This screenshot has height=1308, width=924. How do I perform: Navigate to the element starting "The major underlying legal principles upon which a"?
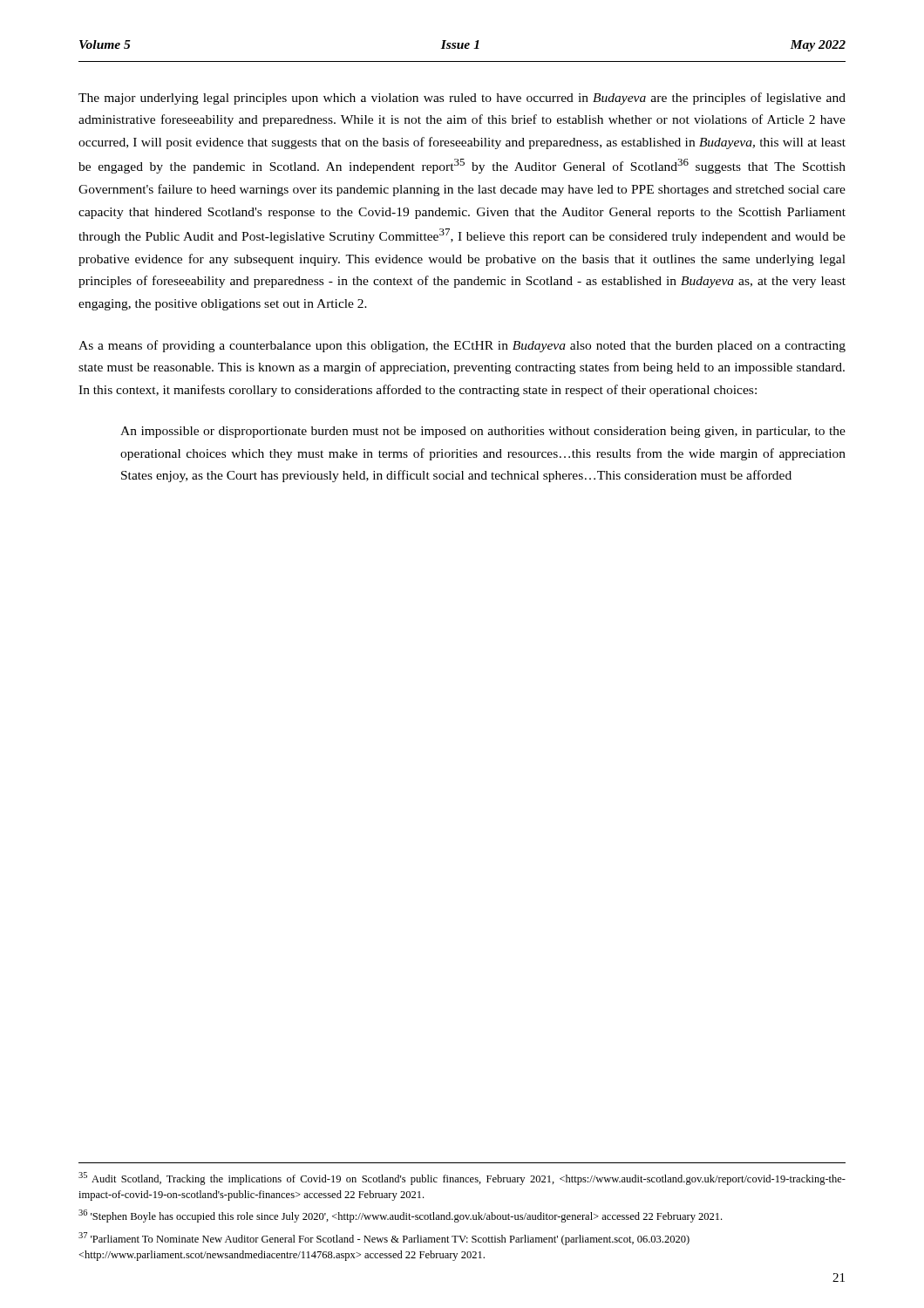pos(462,200)
